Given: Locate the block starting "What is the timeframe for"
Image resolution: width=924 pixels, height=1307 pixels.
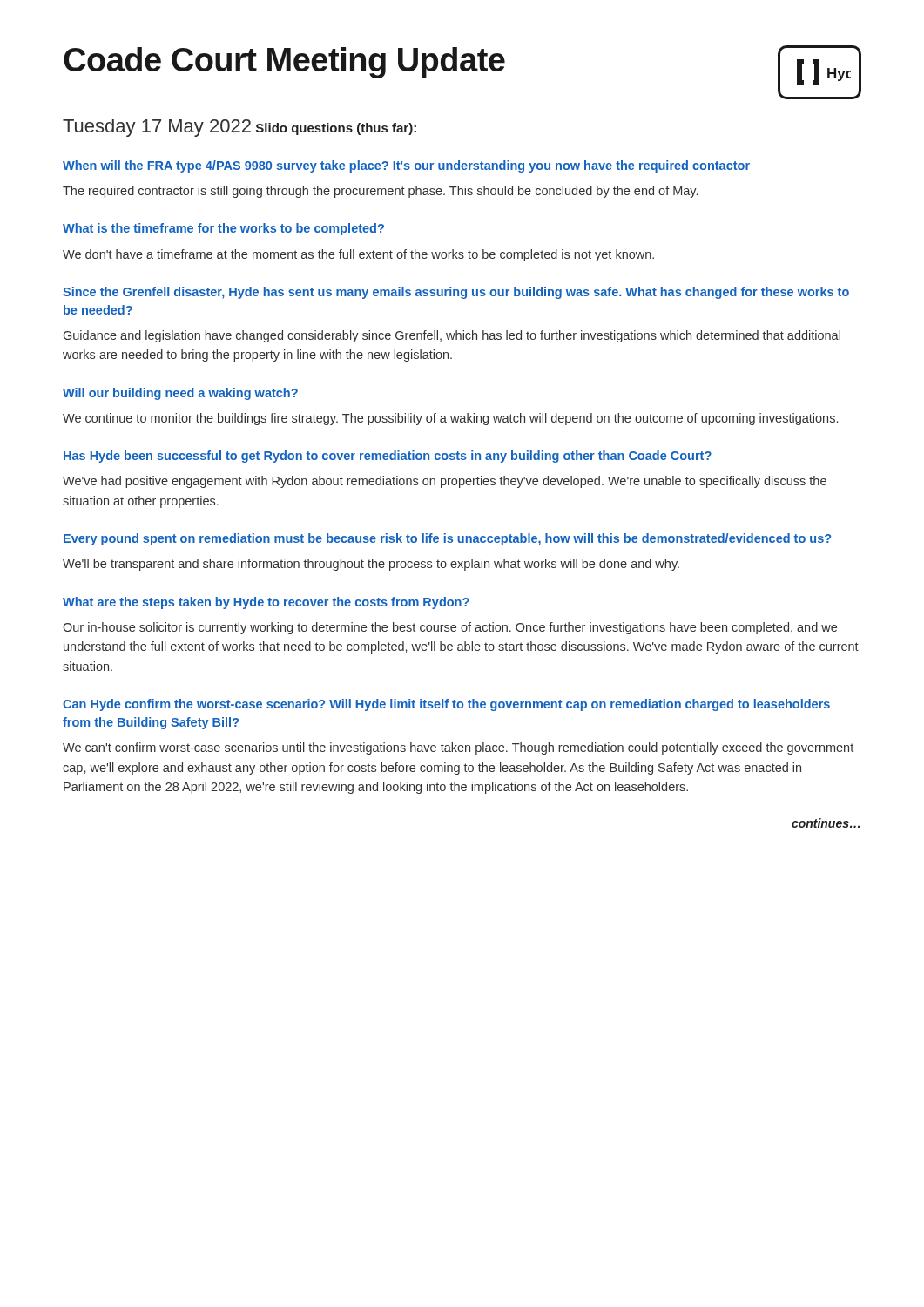Looking at the screenshot, I should point(223,229).
